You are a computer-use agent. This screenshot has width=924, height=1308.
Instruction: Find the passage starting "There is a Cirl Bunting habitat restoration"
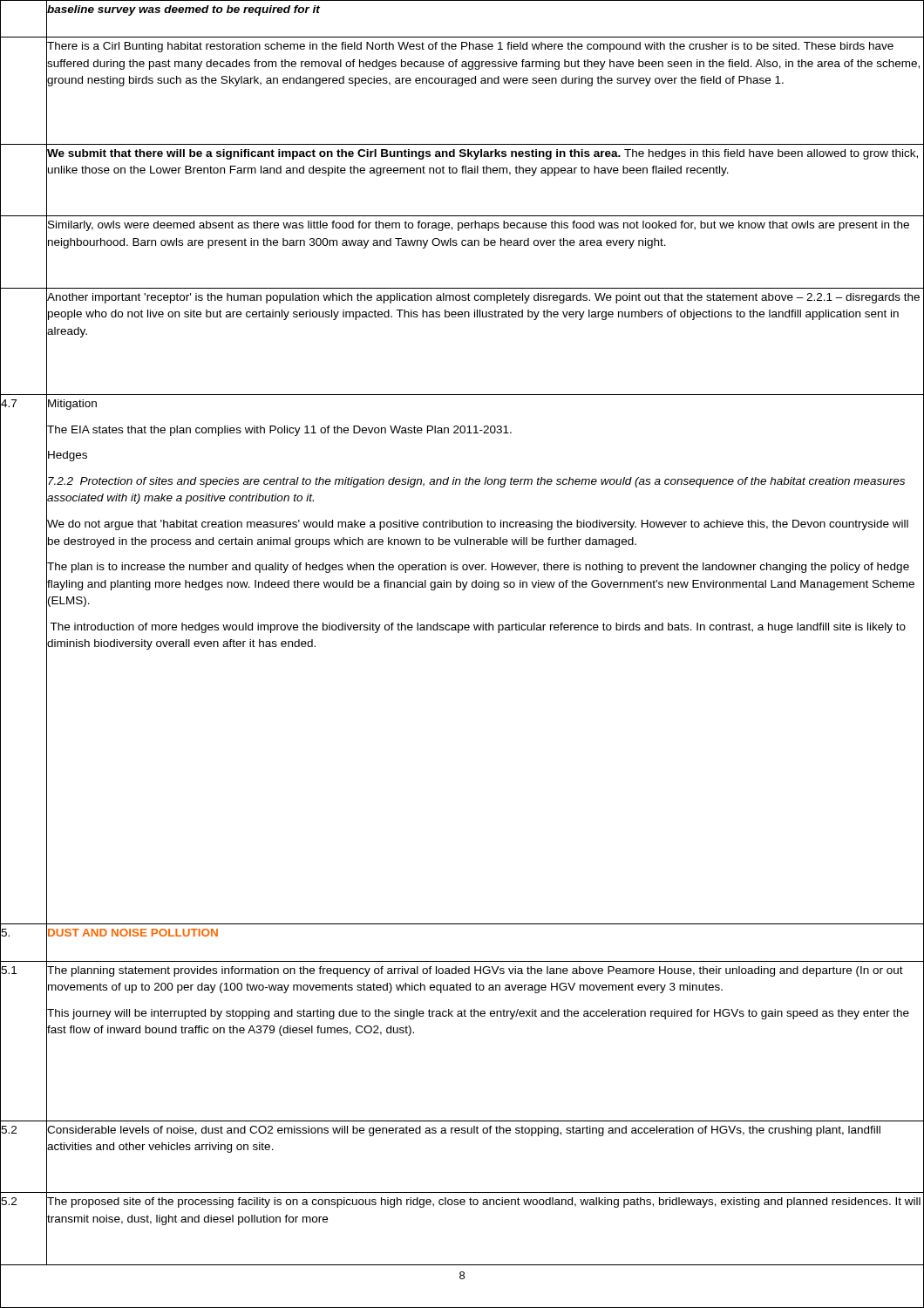coord(485,63)
